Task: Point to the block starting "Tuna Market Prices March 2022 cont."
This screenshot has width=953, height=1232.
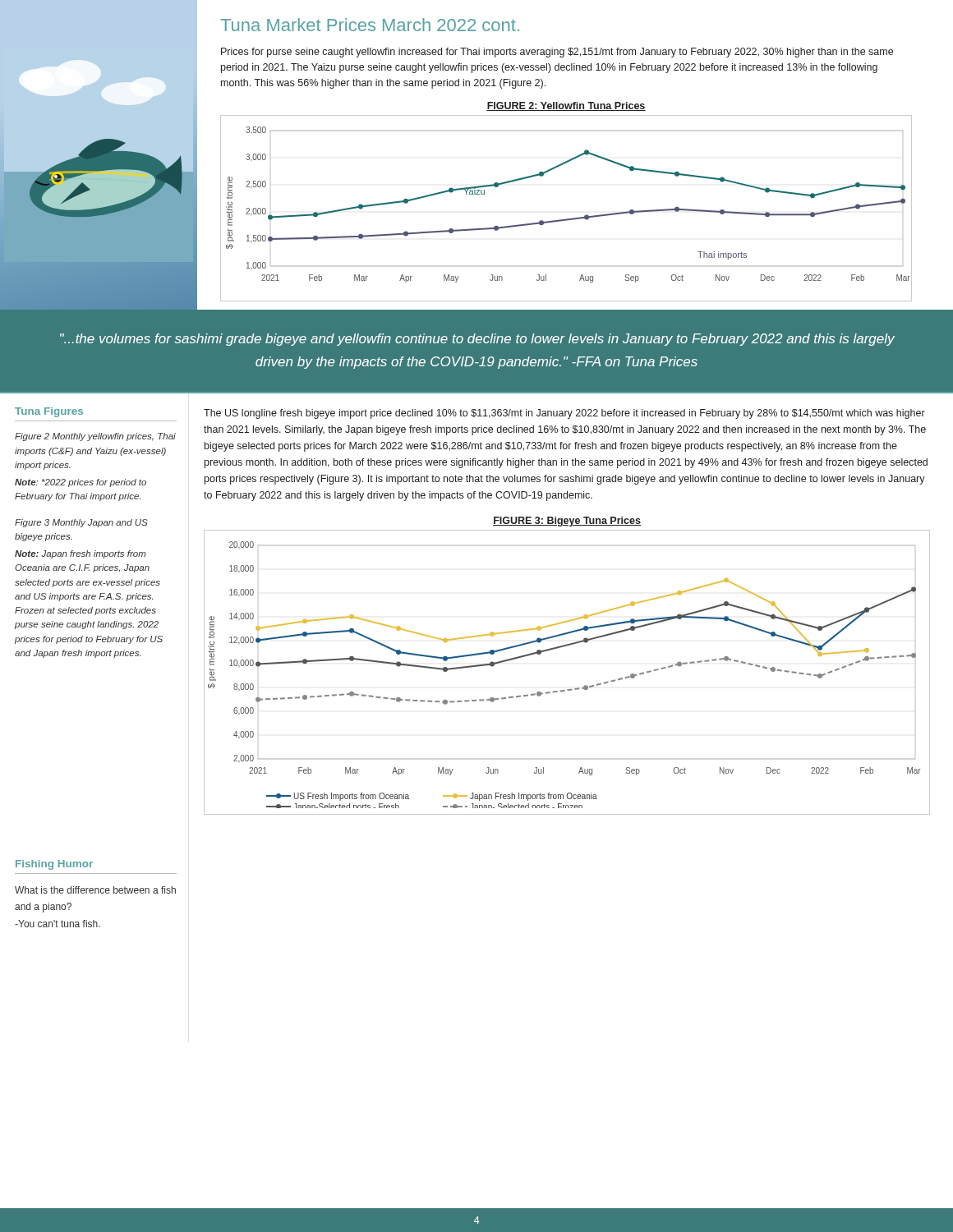Action: [371, 25]
